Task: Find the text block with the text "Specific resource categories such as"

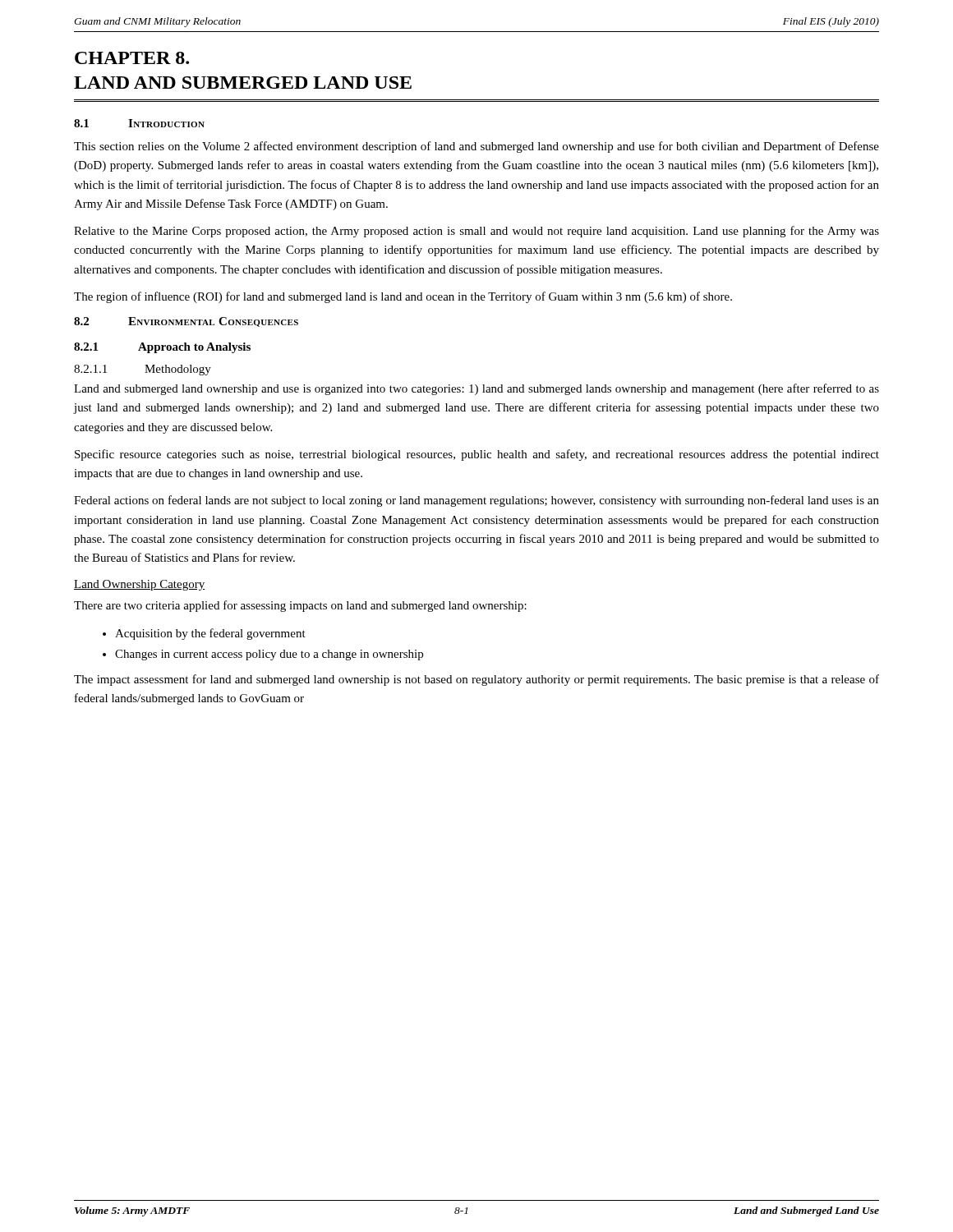Action: tap(476, 464)
